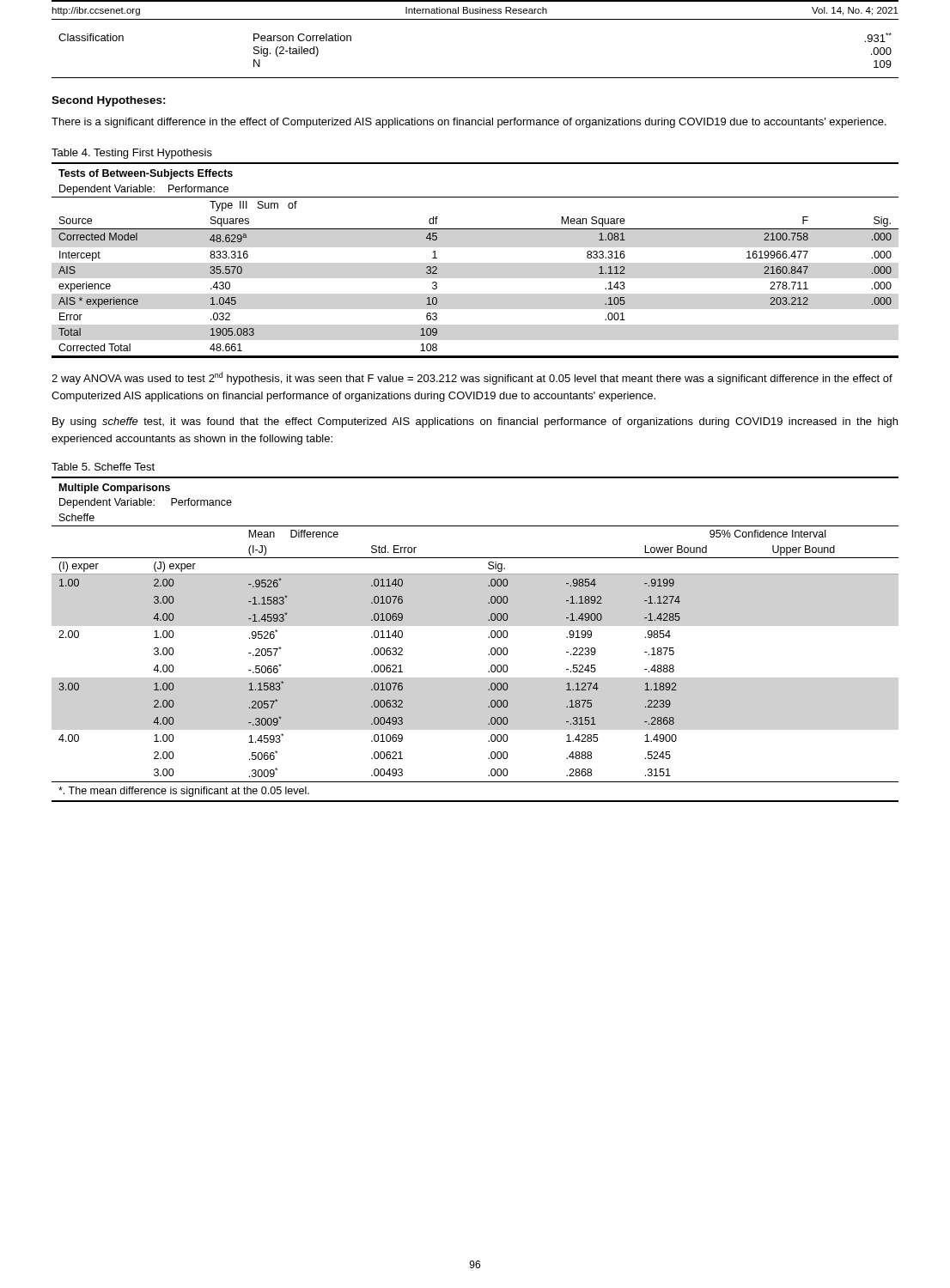Select the table that reads "-1.4593 *"
The image size is (950, 1288).
pos(475,639)
